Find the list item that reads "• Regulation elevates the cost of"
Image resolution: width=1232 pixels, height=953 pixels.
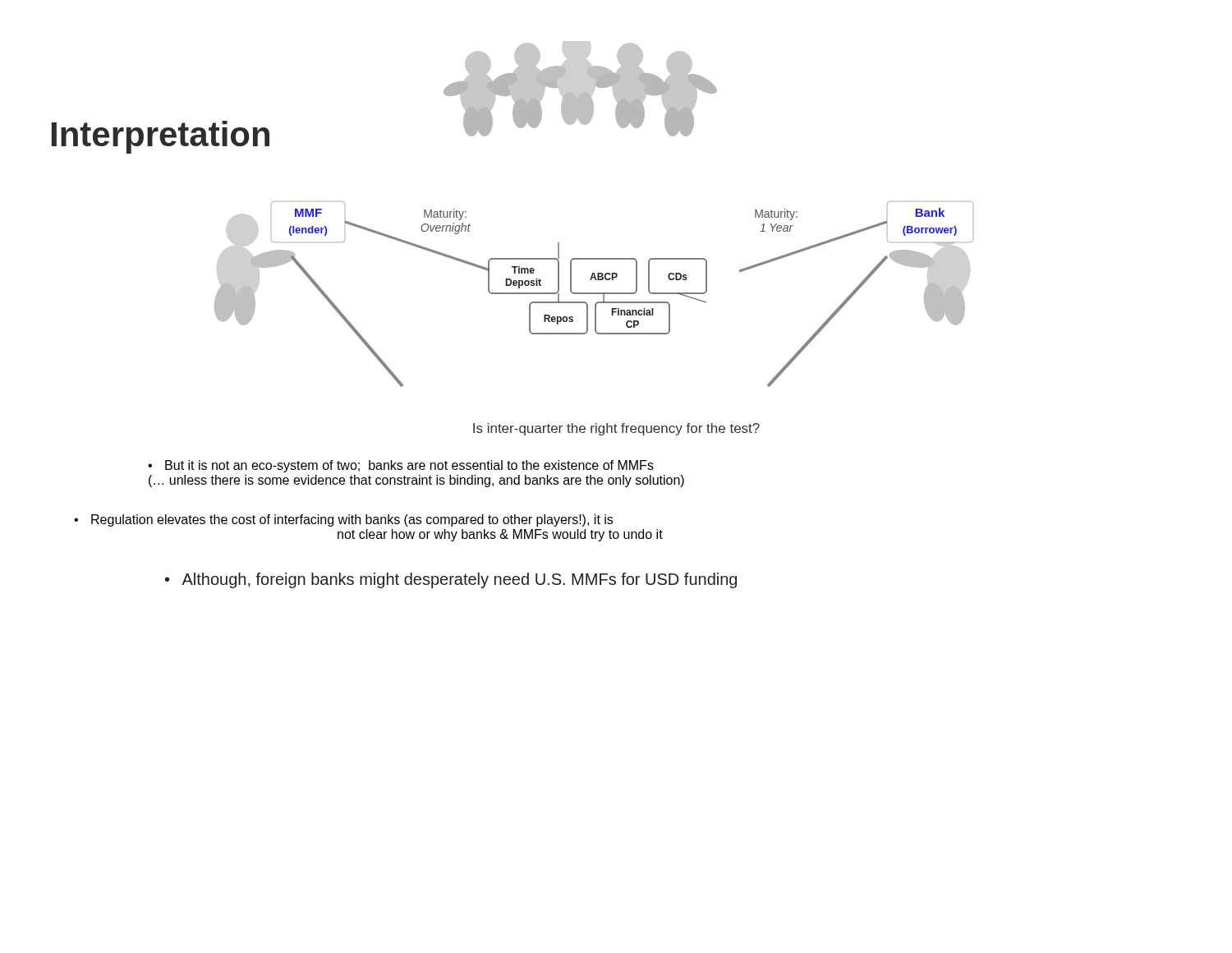[368, 527]
